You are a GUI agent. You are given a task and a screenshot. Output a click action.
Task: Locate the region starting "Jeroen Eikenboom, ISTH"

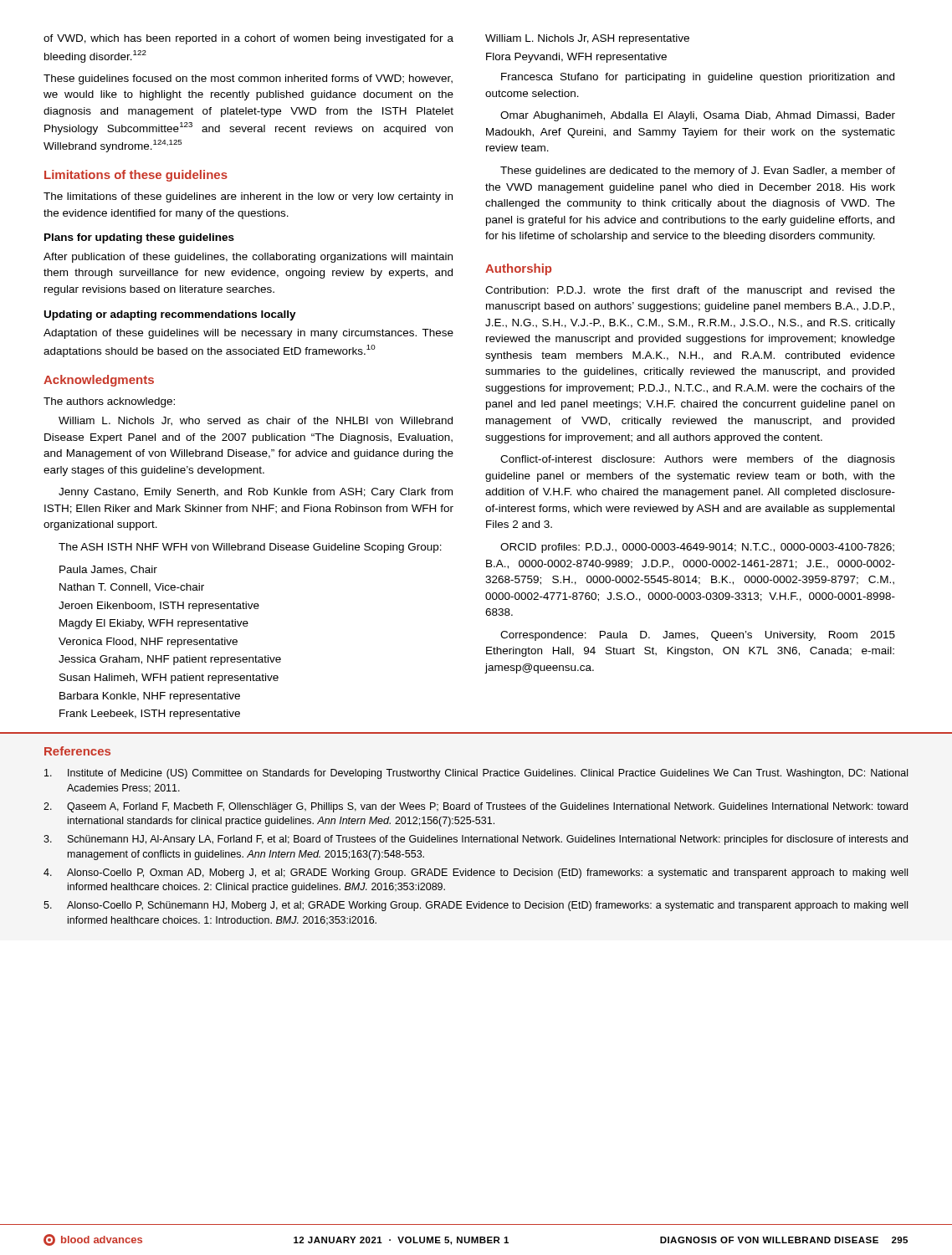pos(256,605)
